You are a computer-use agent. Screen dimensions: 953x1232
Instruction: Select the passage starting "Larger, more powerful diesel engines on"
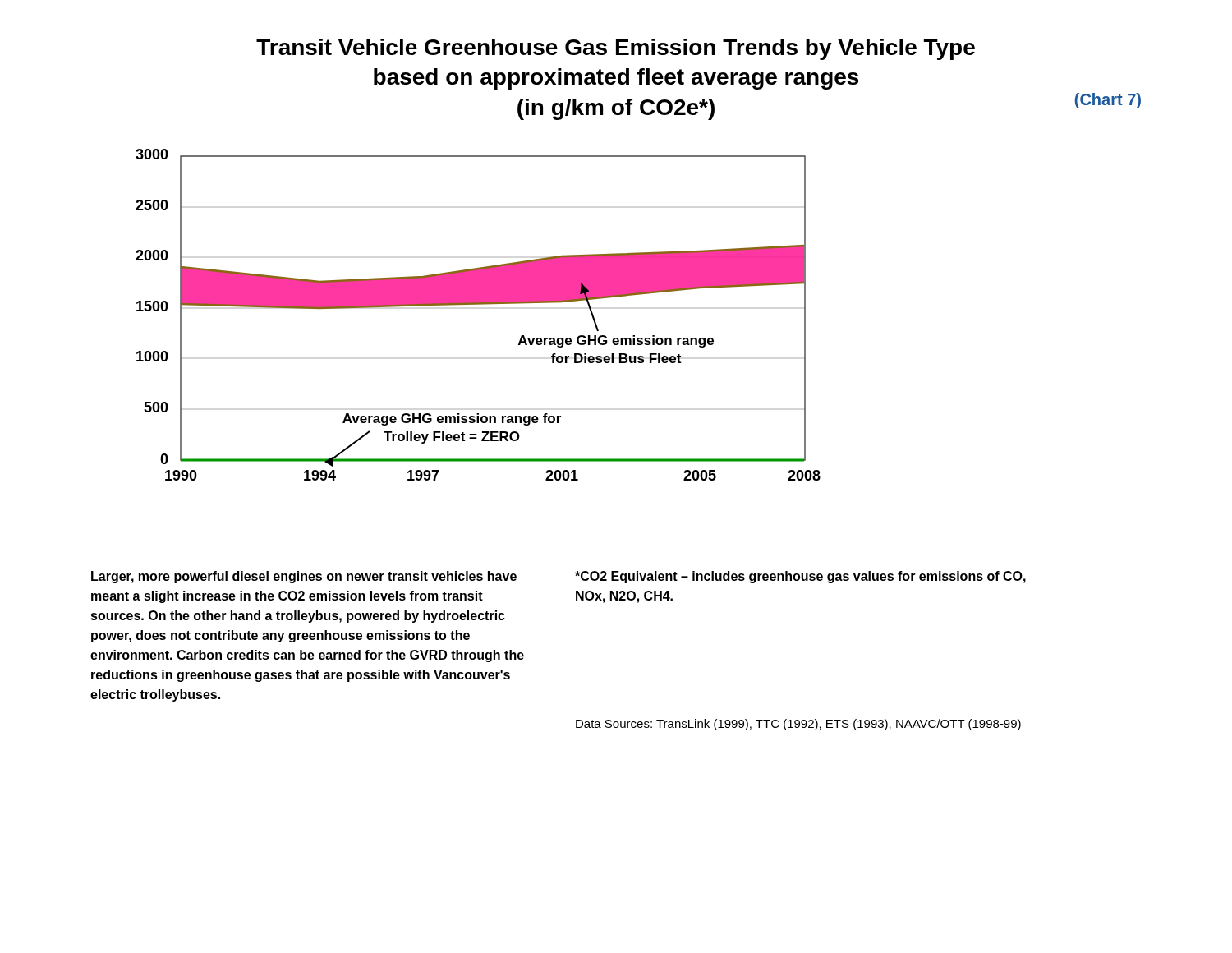coord(307,635)
